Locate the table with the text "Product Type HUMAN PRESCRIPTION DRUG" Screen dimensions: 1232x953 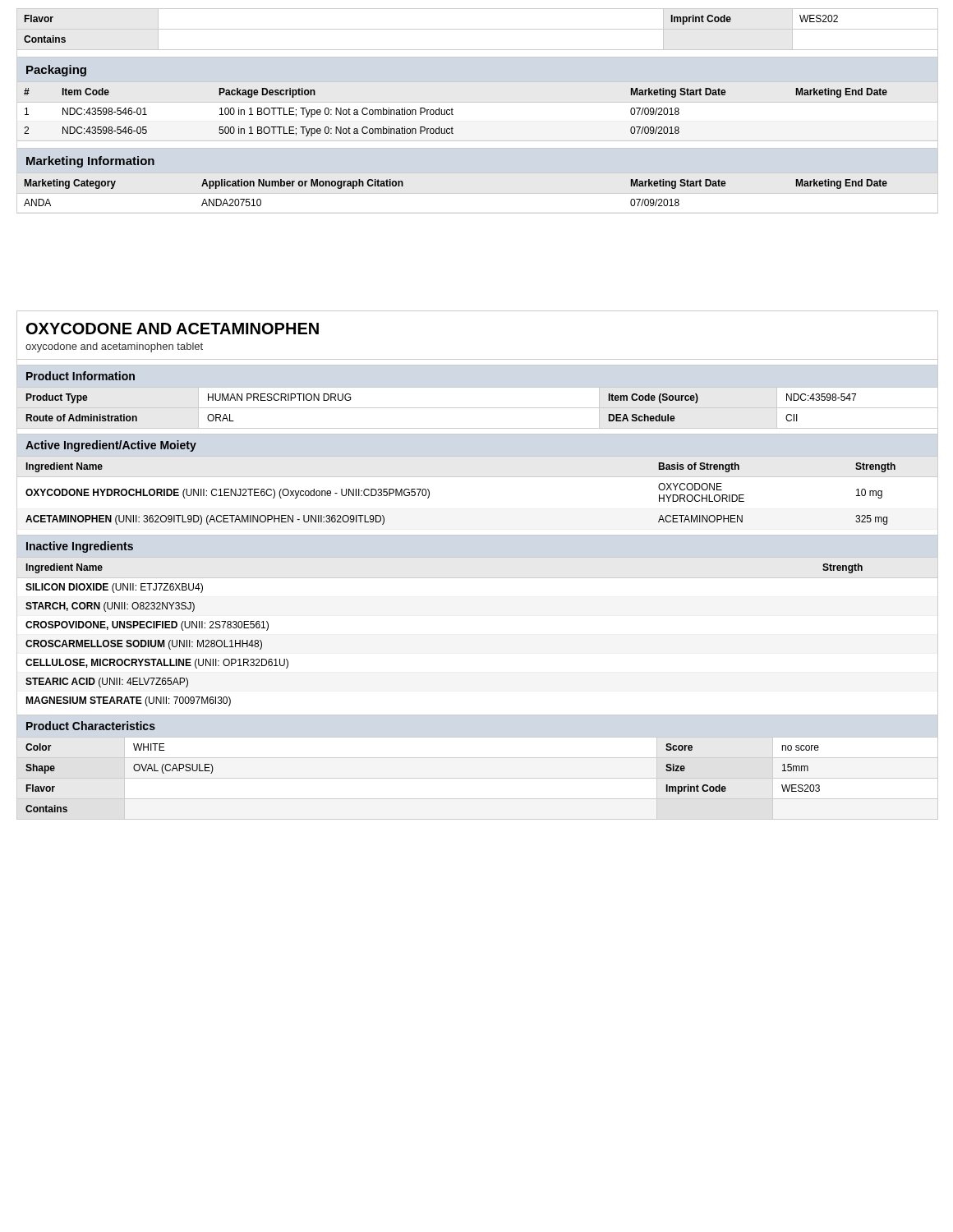477,408
